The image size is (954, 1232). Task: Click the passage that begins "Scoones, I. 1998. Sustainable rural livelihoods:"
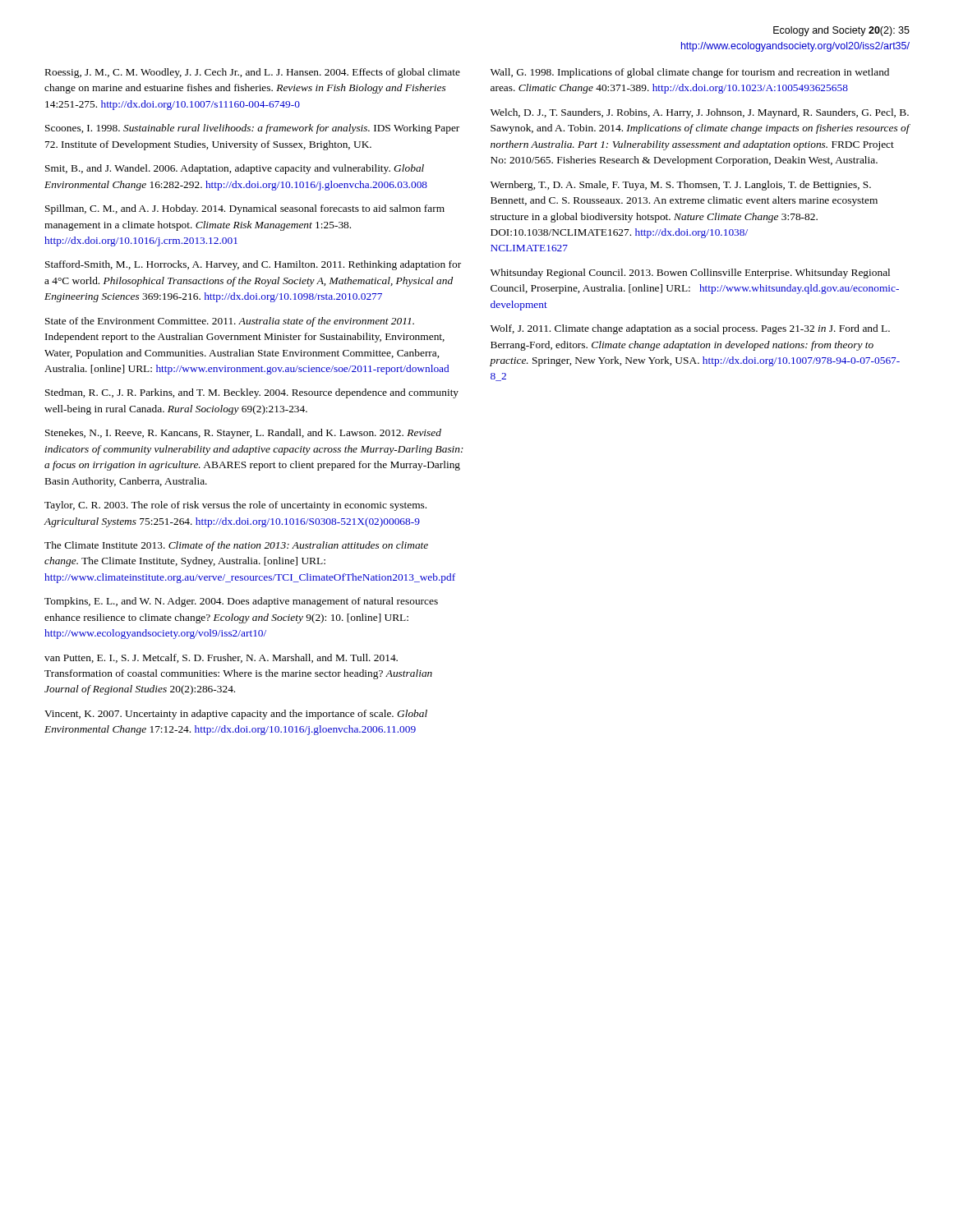tap(252, 136)
